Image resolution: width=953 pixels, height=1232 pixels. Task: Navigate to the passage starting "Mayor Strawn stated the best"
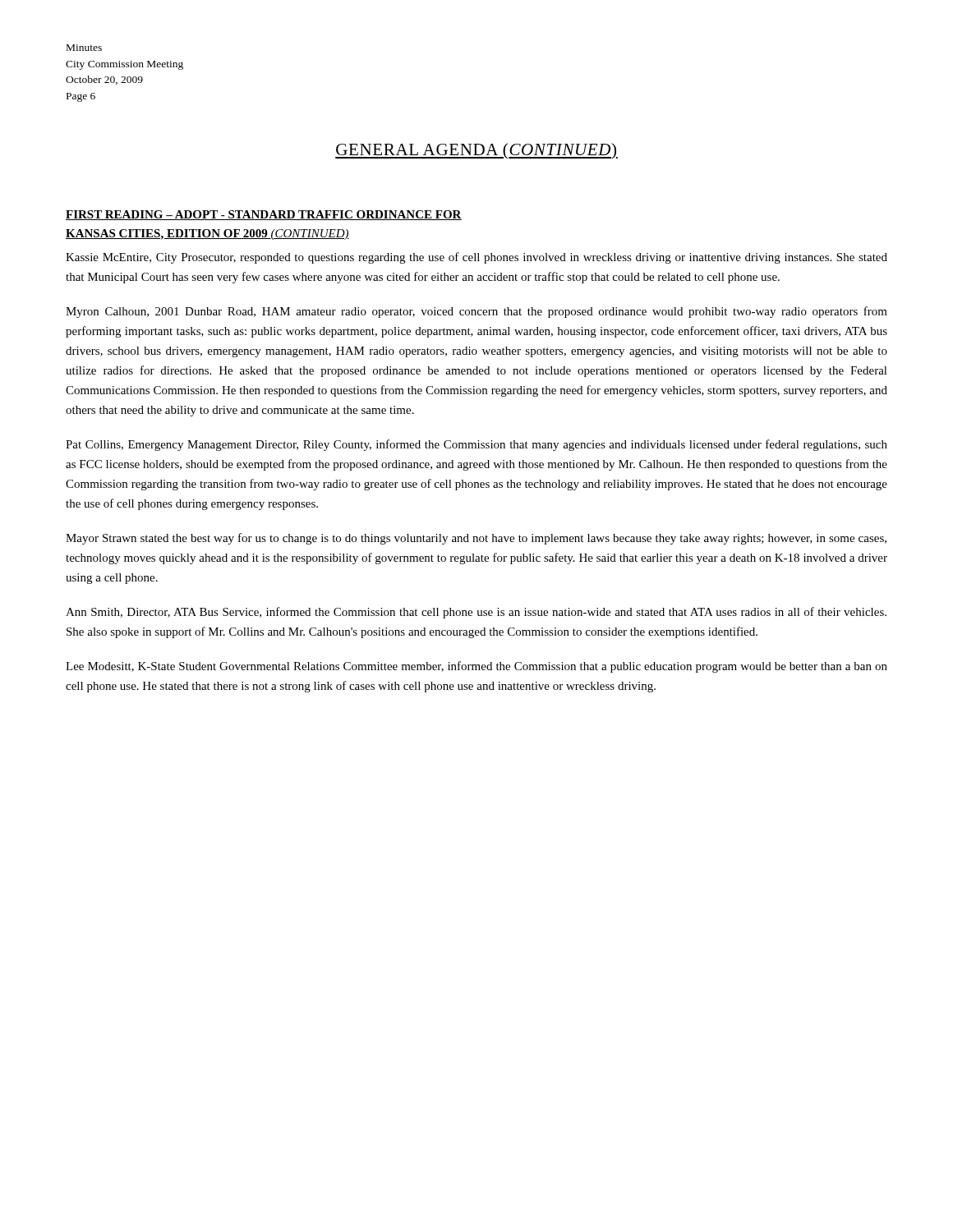coord(476,558)
